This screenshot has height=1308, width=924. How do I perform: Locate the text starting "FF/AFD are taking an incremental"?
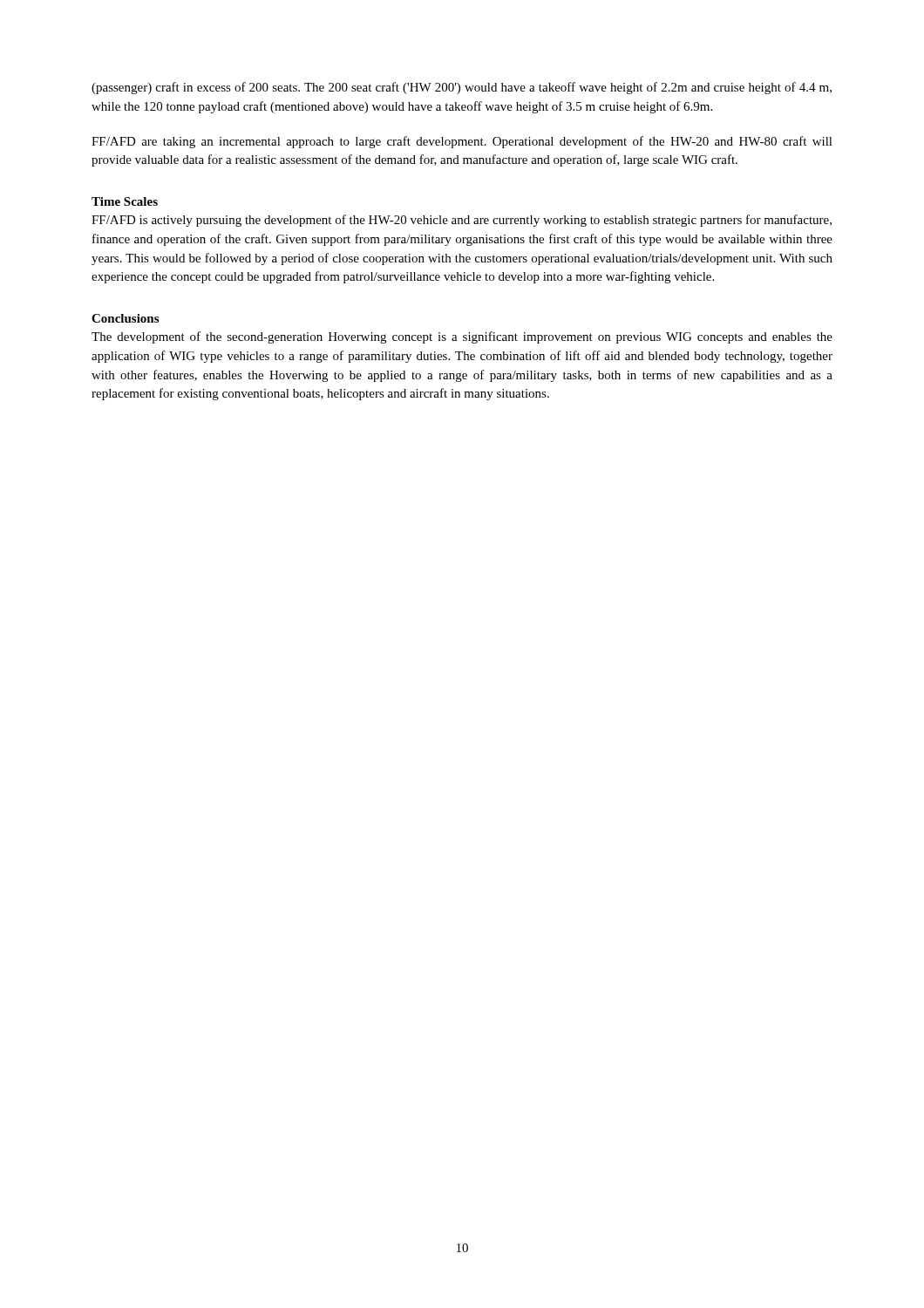pos(462,150)
